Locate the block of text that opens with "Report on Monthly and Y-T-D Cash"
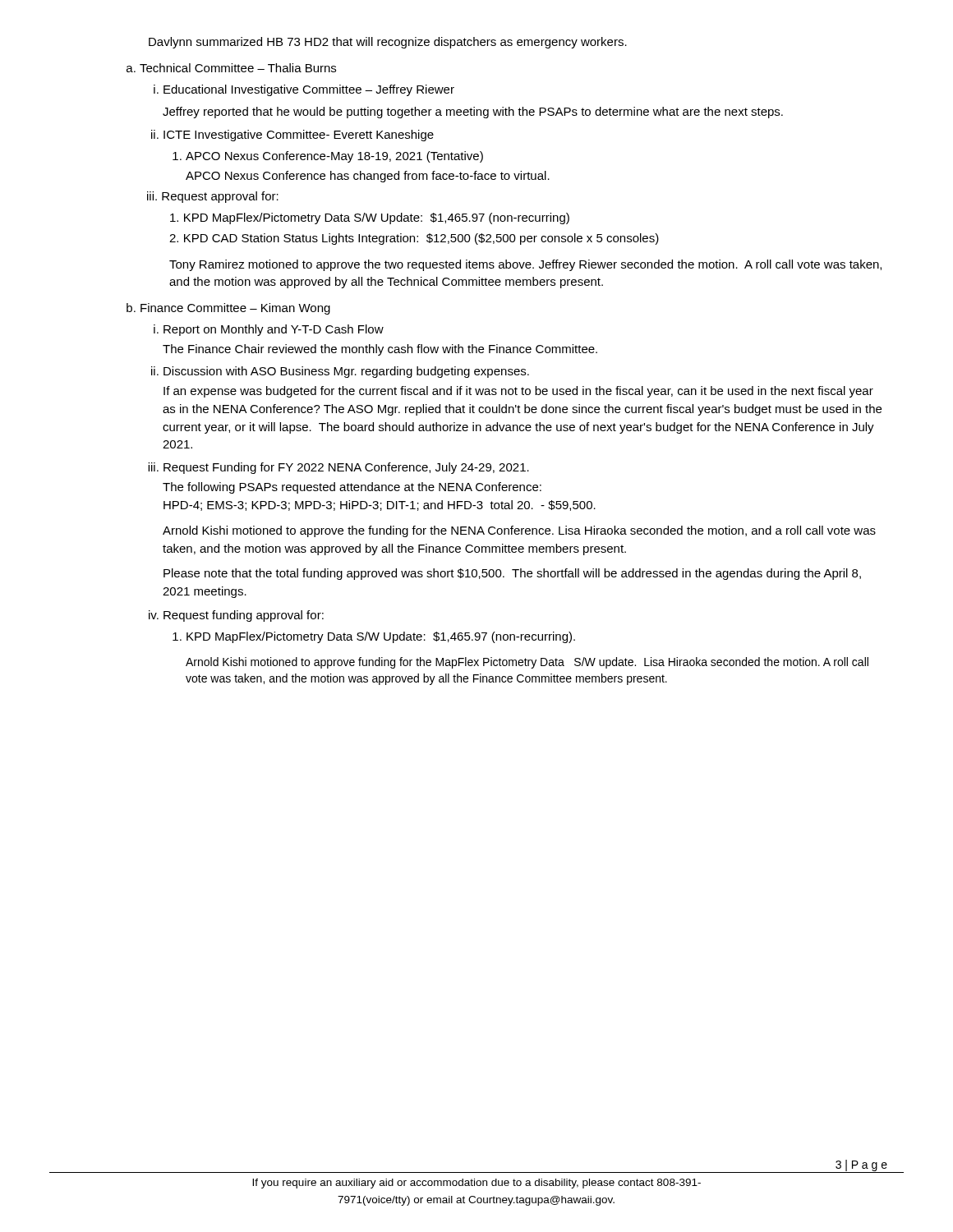Viewport: 953px width, 1232px height. click(525, 340)
